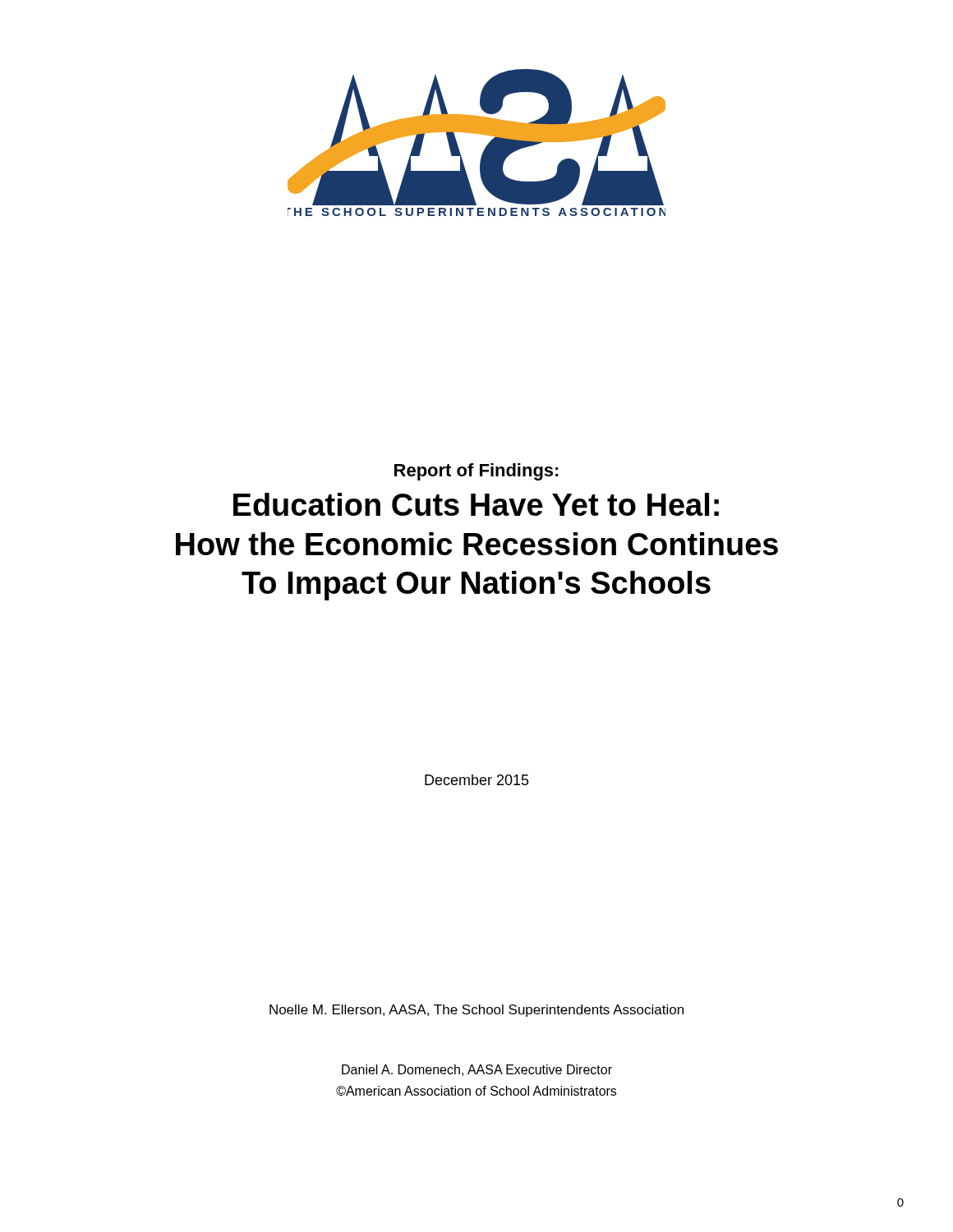Screen dimensions: 1232x953
Task: Click on the title containing "Report of Findings:"
Action: [x=476, y=532]
